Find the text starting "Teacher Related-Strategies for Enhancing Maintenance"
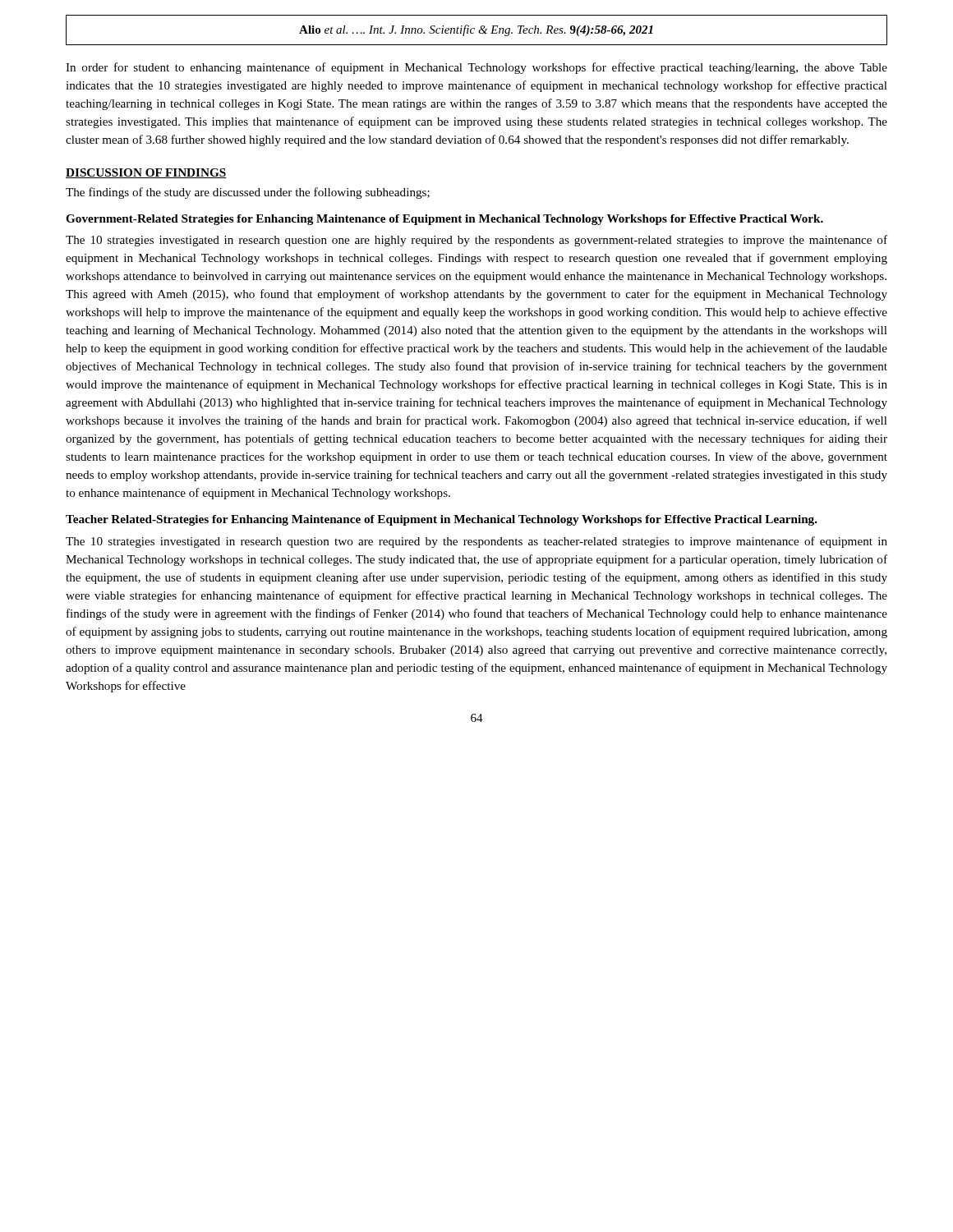953x1232 pixels. click(x=442, y=519)
